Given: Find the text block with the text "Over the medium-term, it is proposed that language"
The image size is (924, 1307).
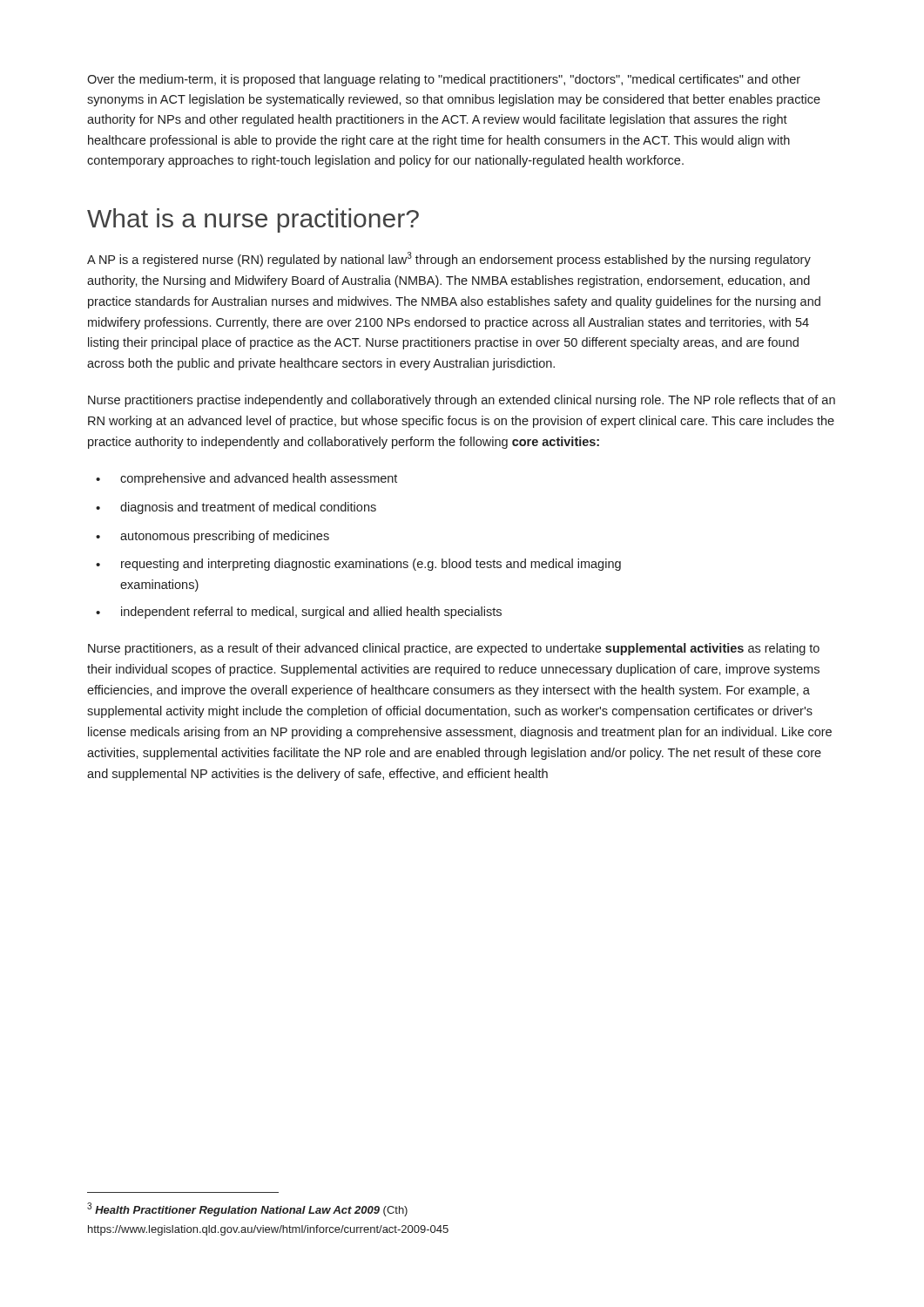Looking at the screenshot, I should pos(454,120).
